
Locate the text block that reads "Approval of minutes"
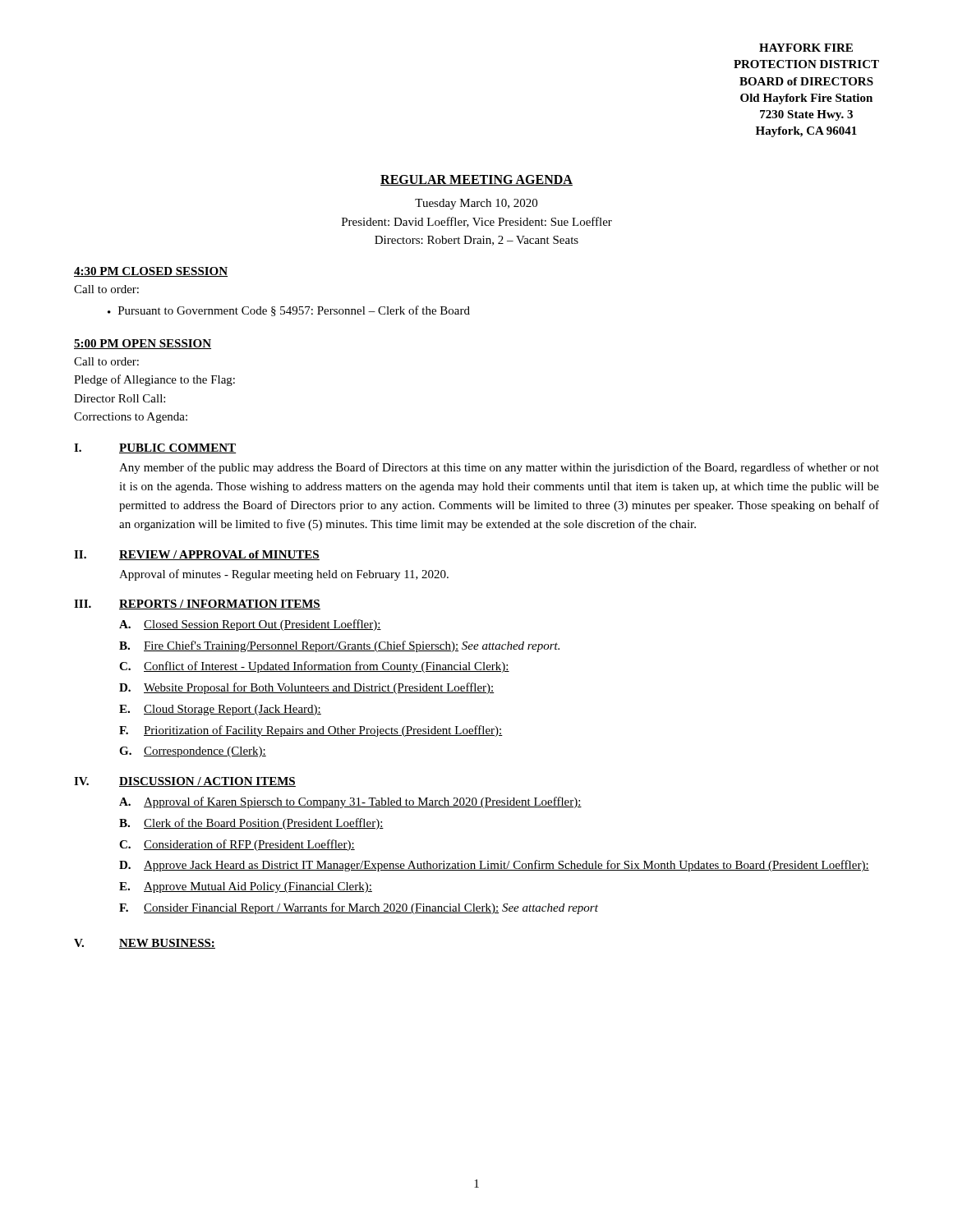[284, 574]
